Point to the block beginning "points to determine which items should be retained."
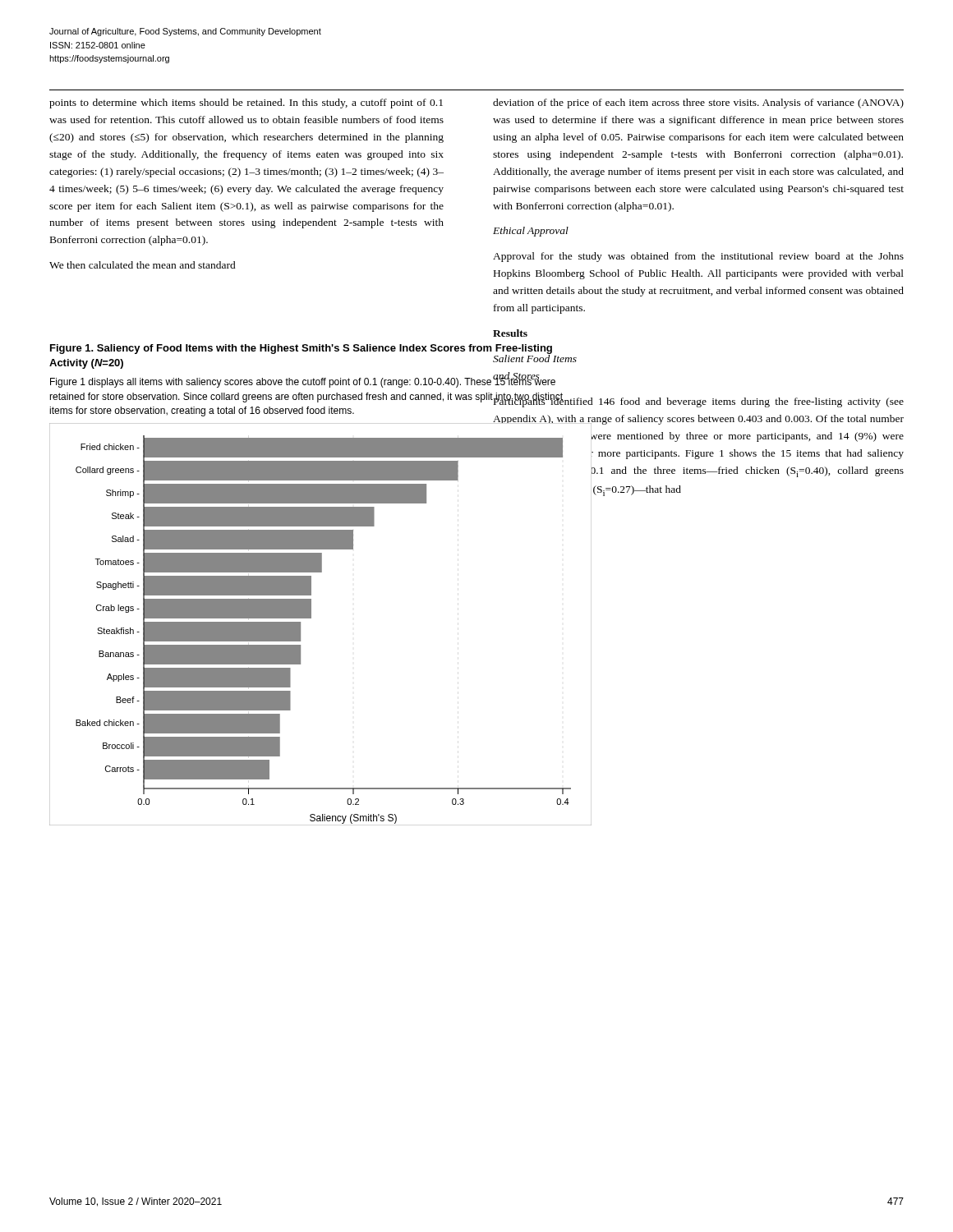Screen dimensions: 1232x953 246,184
